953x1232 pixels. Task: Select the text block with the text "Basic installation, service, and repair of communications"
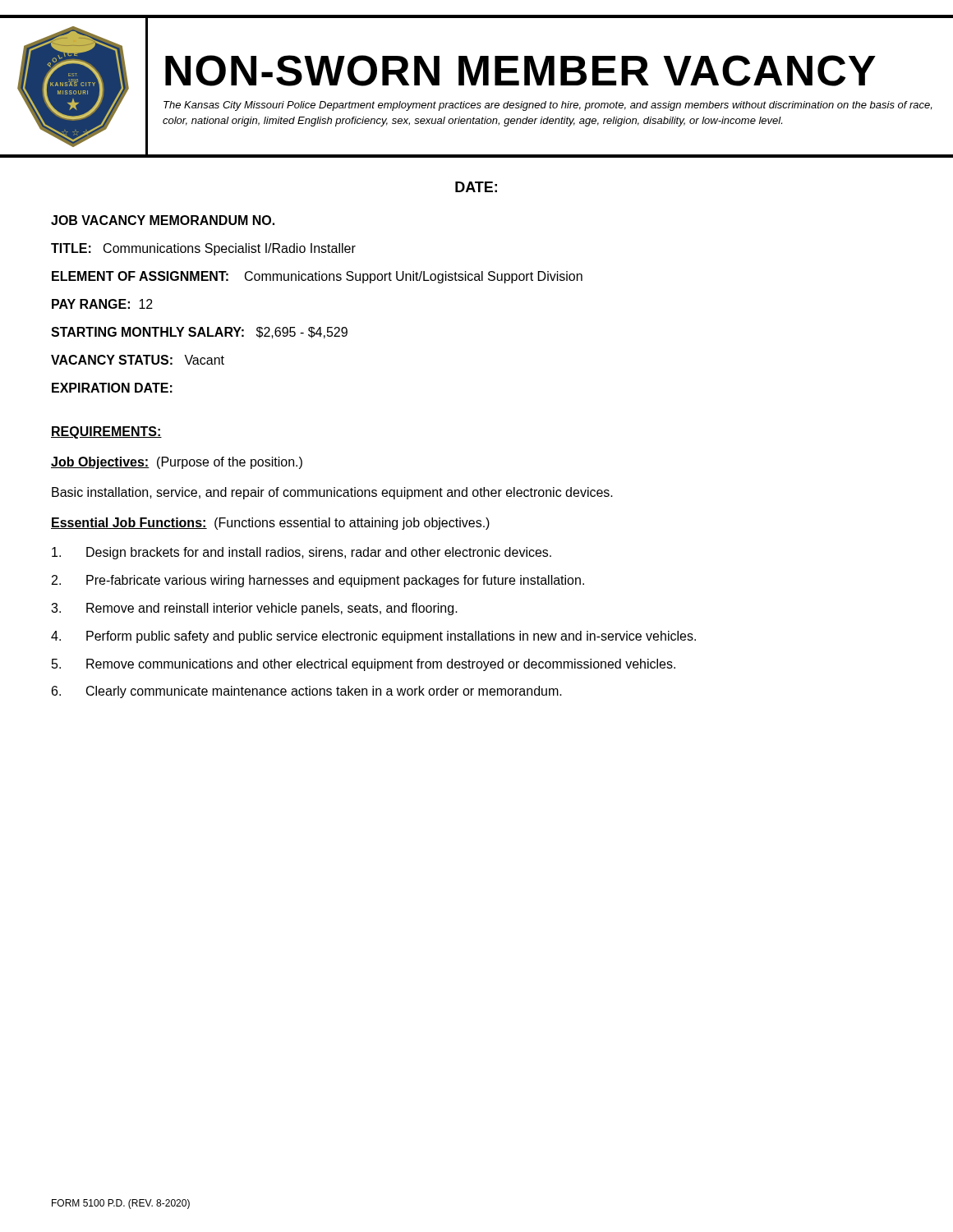[x=332, y=492]
